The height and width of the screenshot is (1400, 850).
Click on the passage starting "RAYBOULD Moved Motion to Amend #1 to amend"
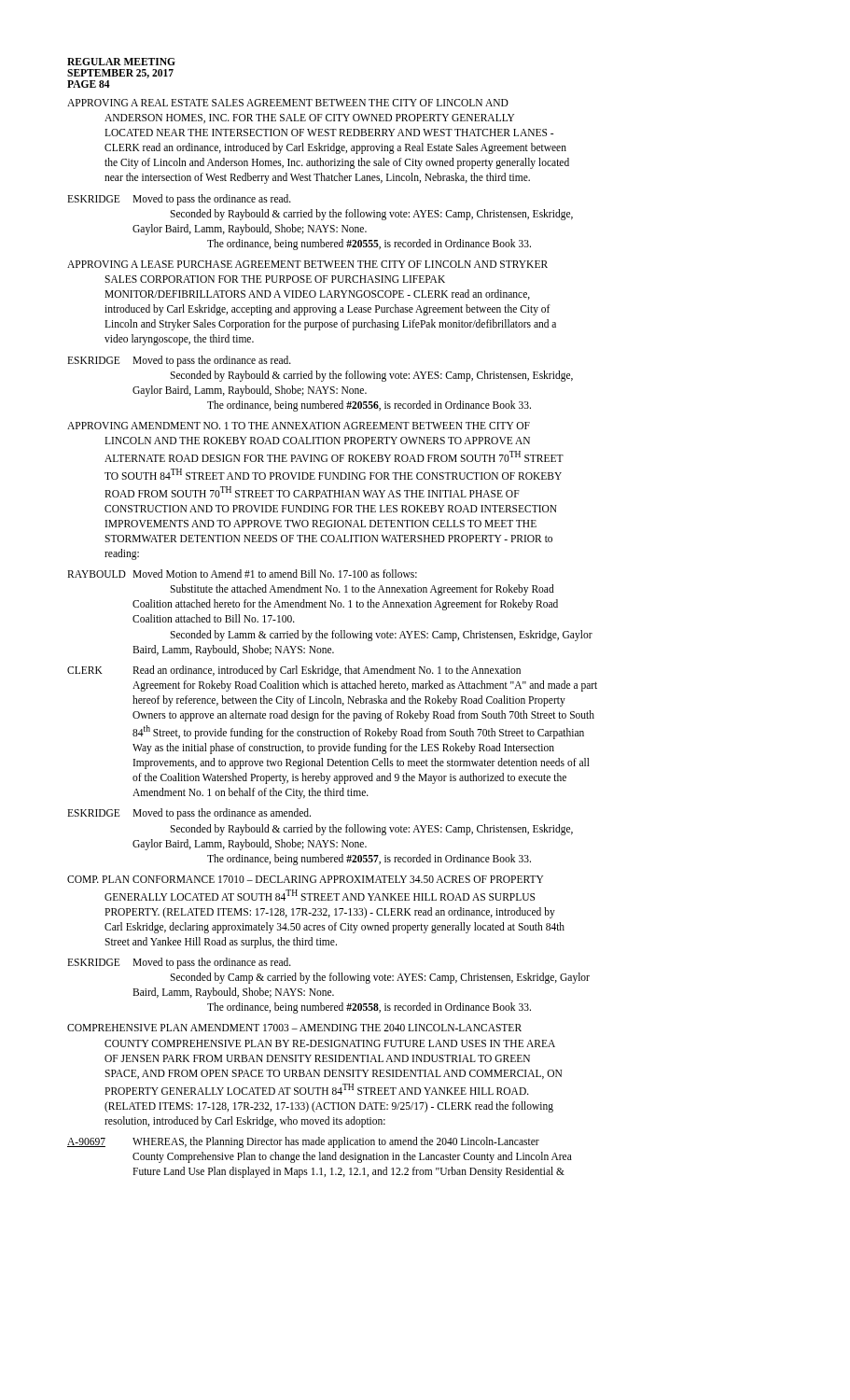pyautogui.click(x=425, y=612)
